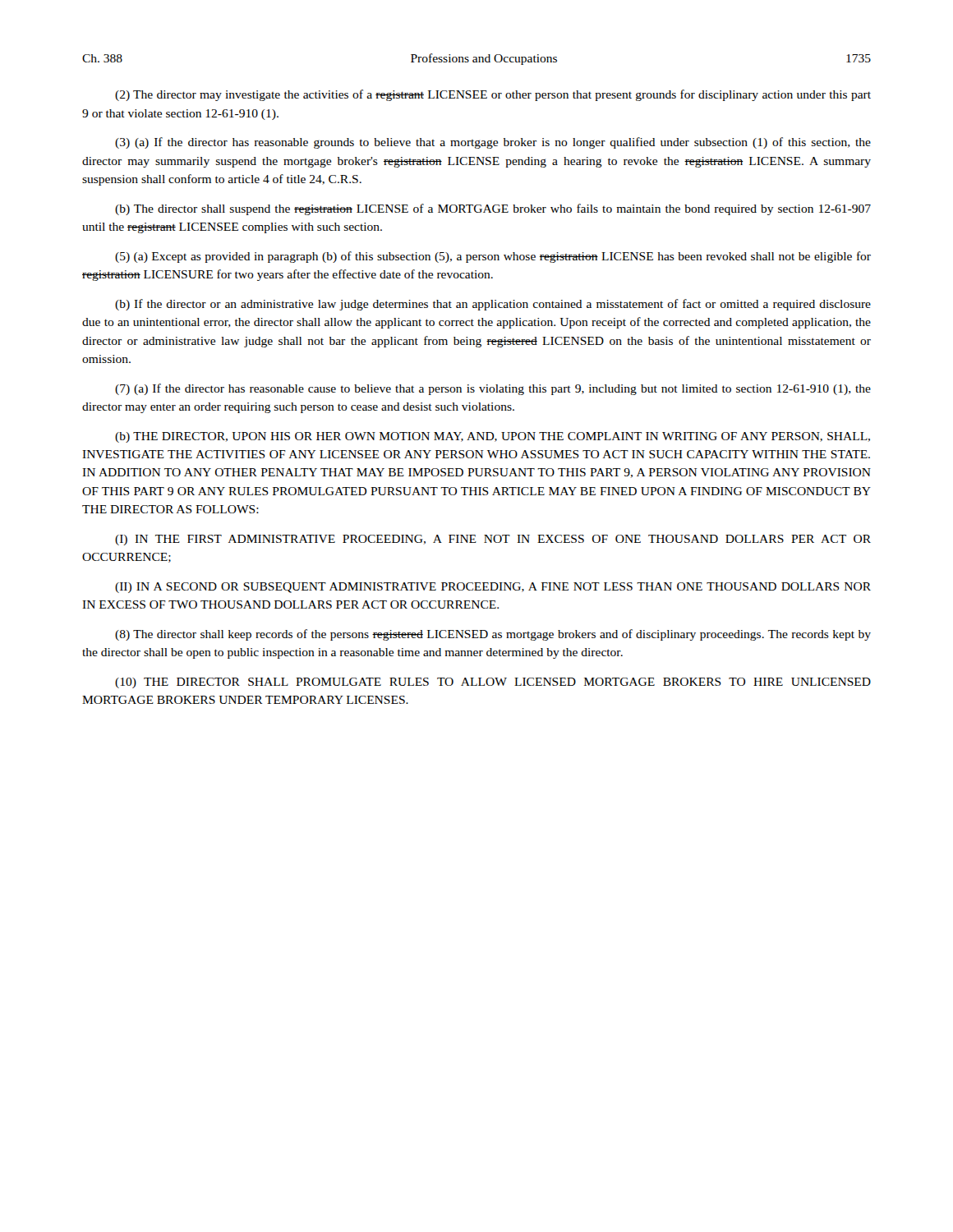This screenshot has height=1232, width=953.
Task: Click the passage that begins "(b) The director shall suspend the registration LICENSE"
Action: (476, 217)
